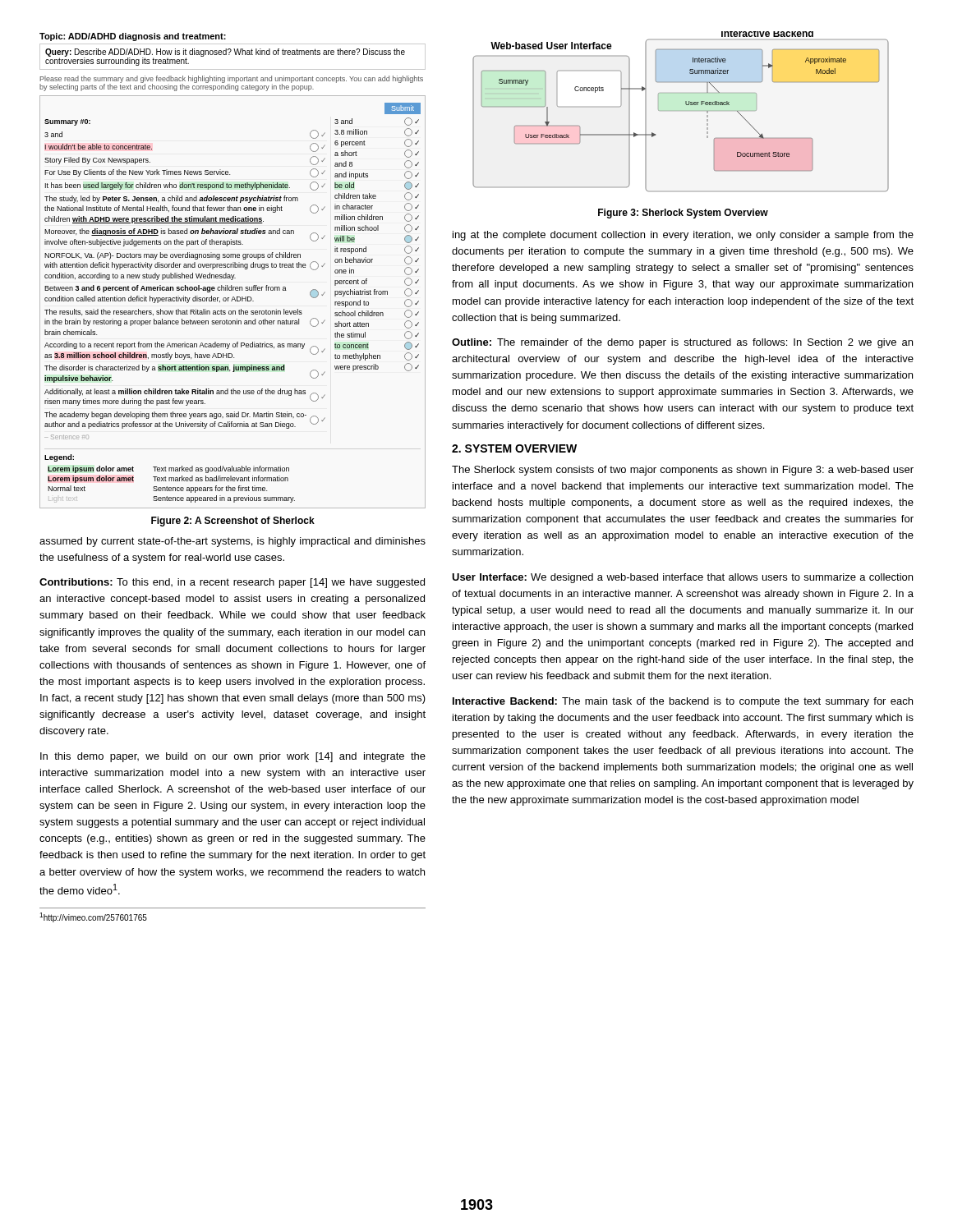The height and width of the screenshot is (1232, 953).
Task: Find the block on this page that starts "User Interface: We designed a web-based interface that"
Action: (x=683, y=626)
